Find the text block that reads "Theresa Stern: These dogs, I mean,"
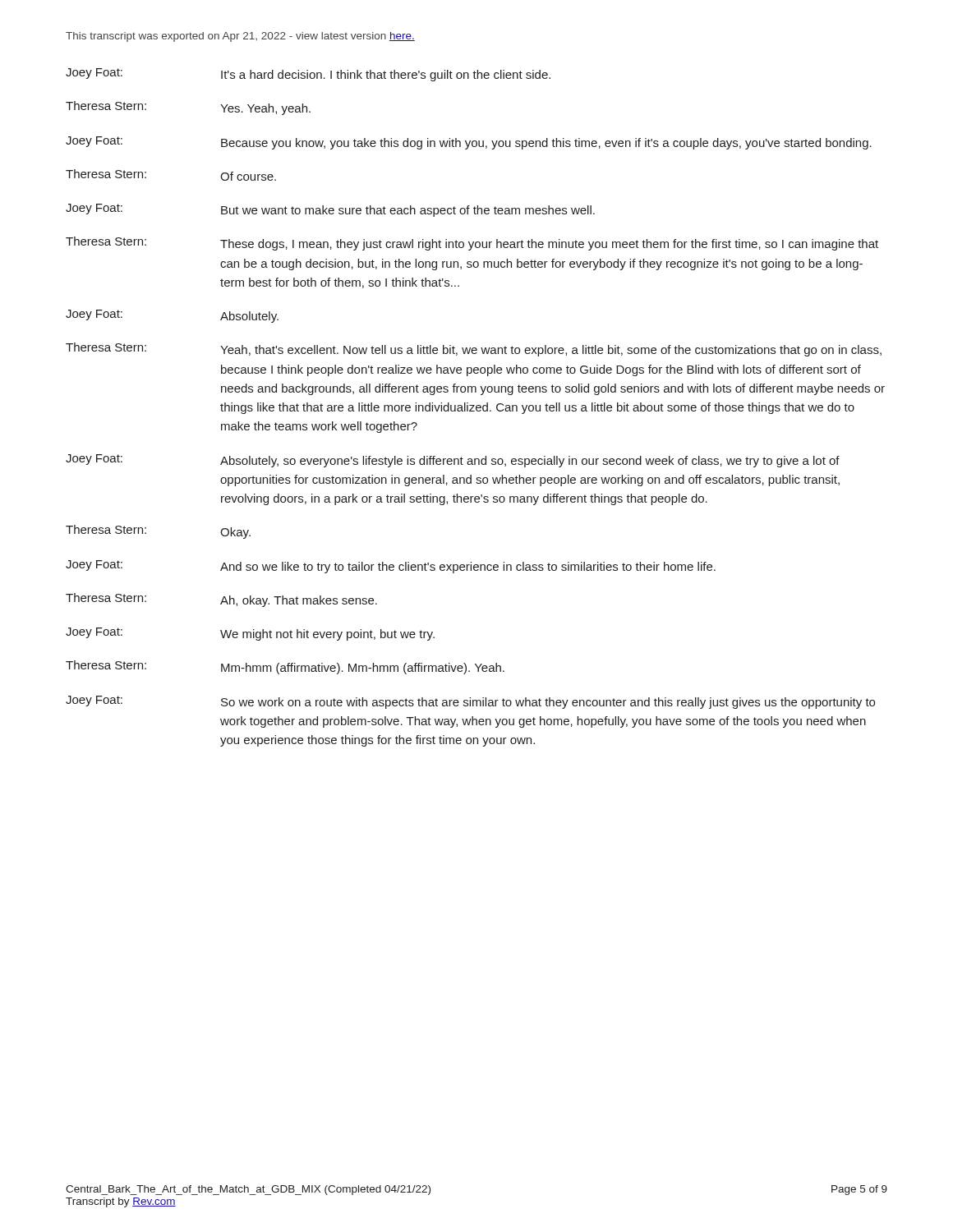The image size is (953, 1232). (476, 263)
